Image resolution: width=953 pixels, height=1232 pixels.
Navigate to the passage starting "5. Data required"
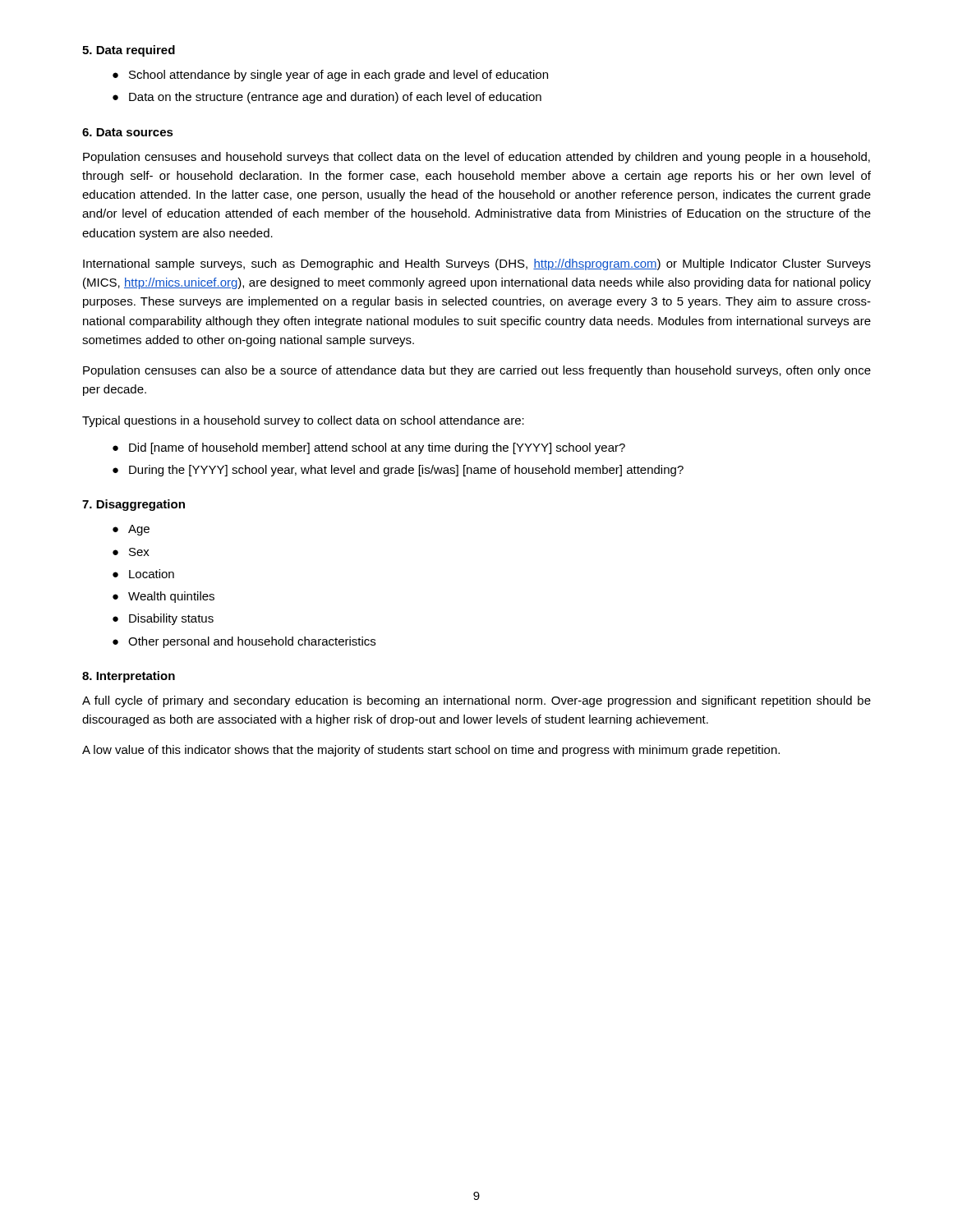pyautogui.click(x=129, y=50)
